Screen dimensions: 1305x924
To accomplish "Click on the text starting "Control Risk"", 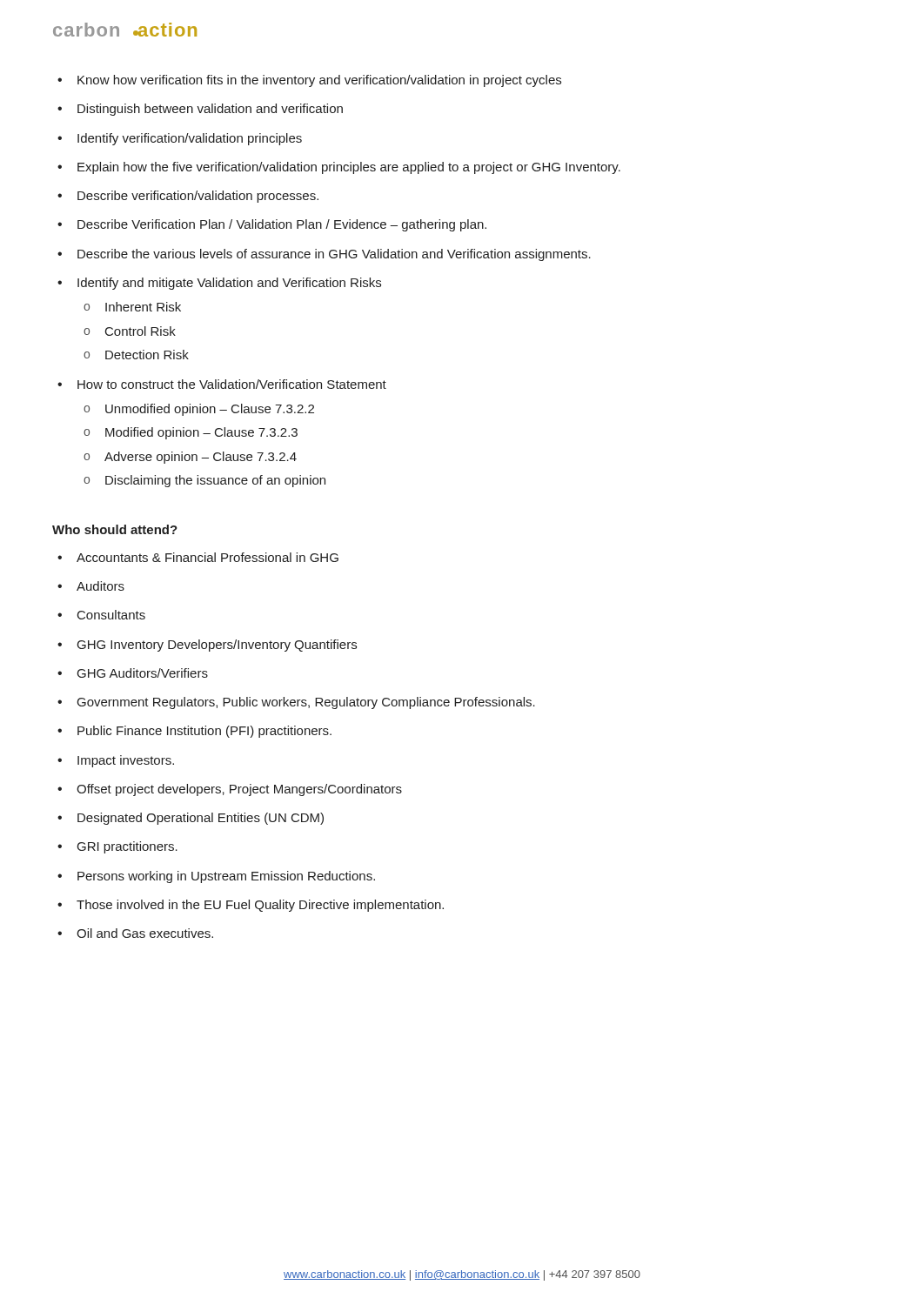I will pyautogui.click(x=140, y=331).
